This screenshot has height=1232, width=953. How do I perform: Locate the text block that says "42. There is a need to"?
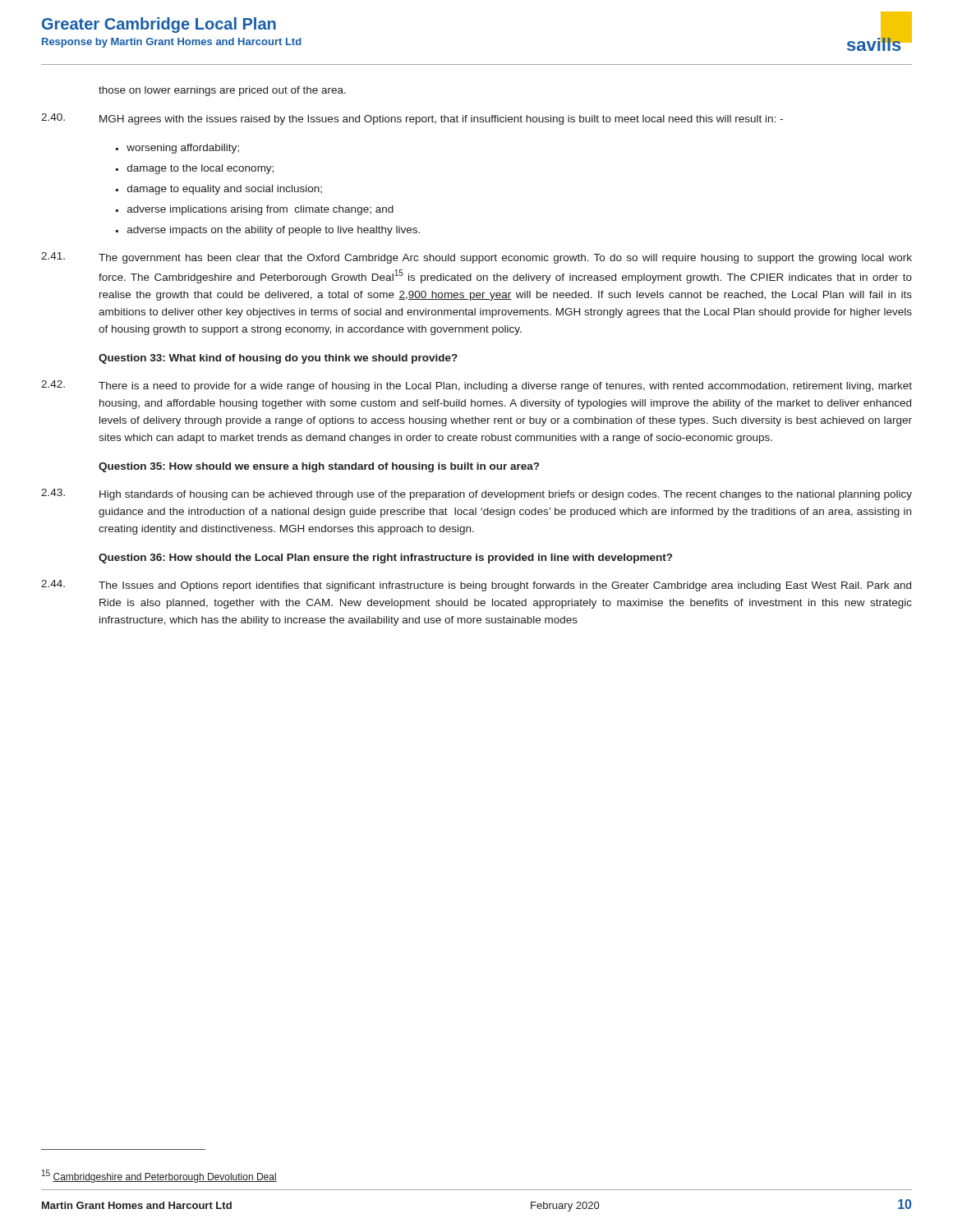pyautogui.click(x=476, y=412)
